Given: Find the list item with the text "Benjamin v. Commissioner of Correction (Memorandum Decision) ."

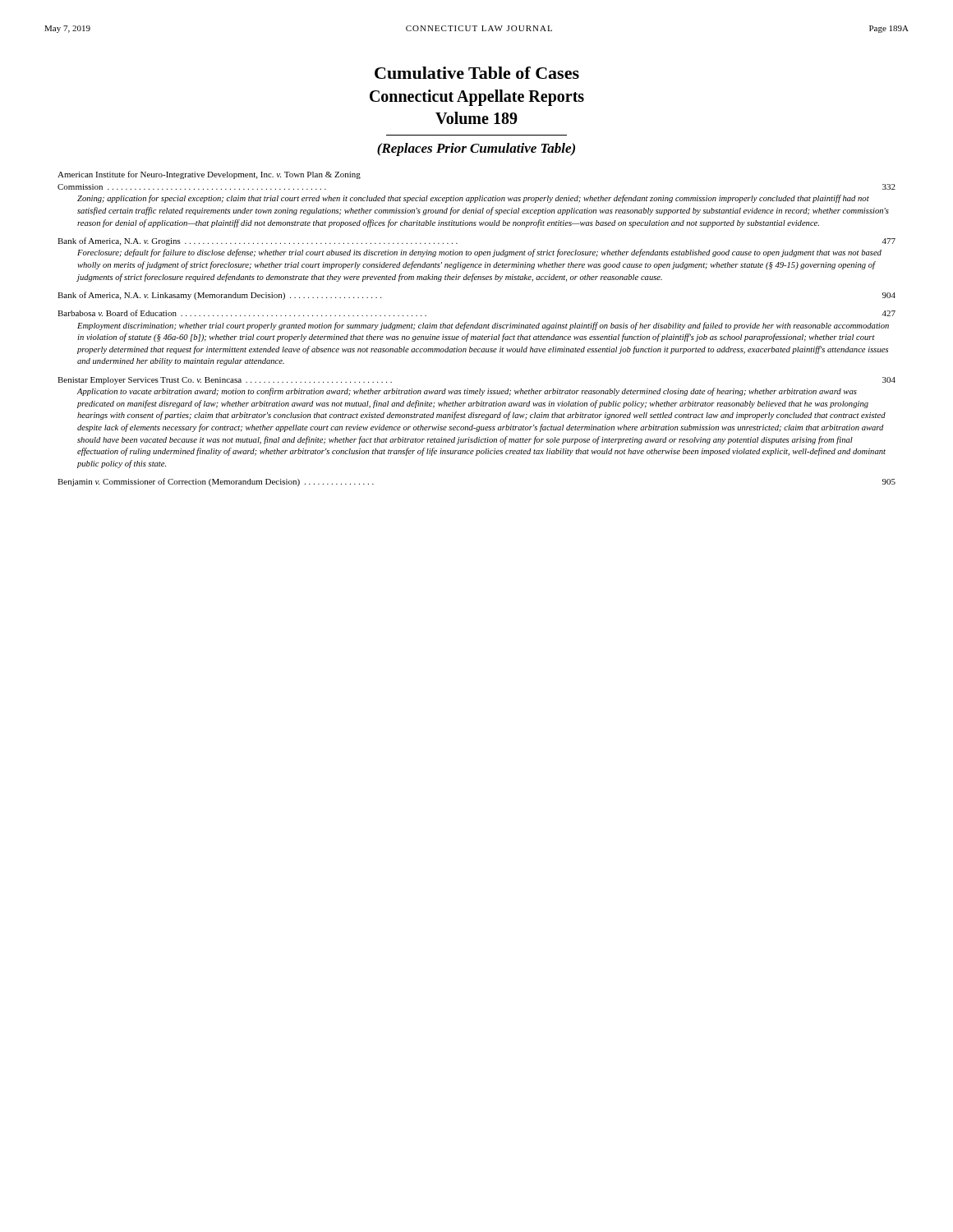Looking at the screenshot, I should pos(184,482).
